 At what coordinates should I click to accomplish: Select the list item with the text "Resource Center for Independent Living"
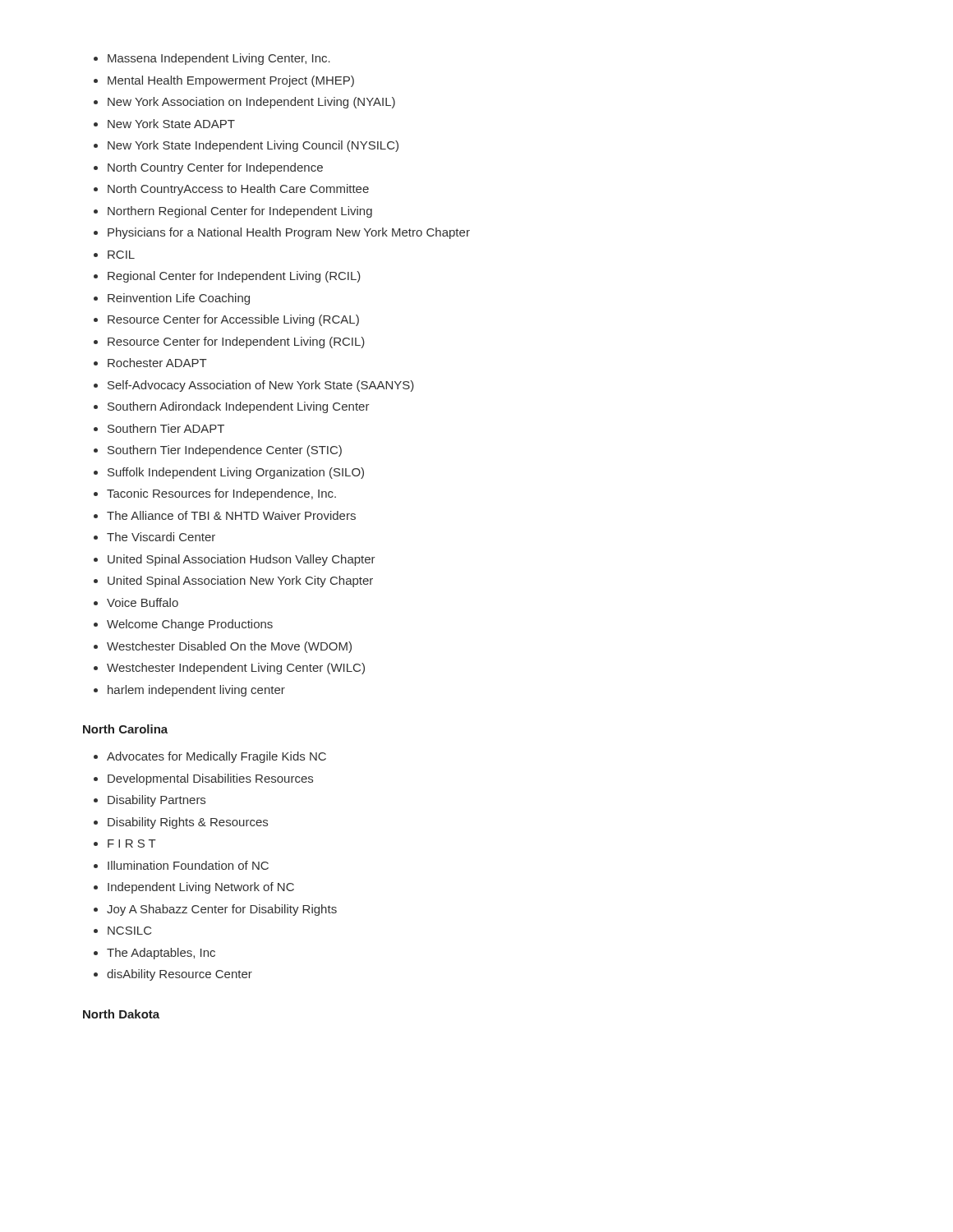point(236,342)
